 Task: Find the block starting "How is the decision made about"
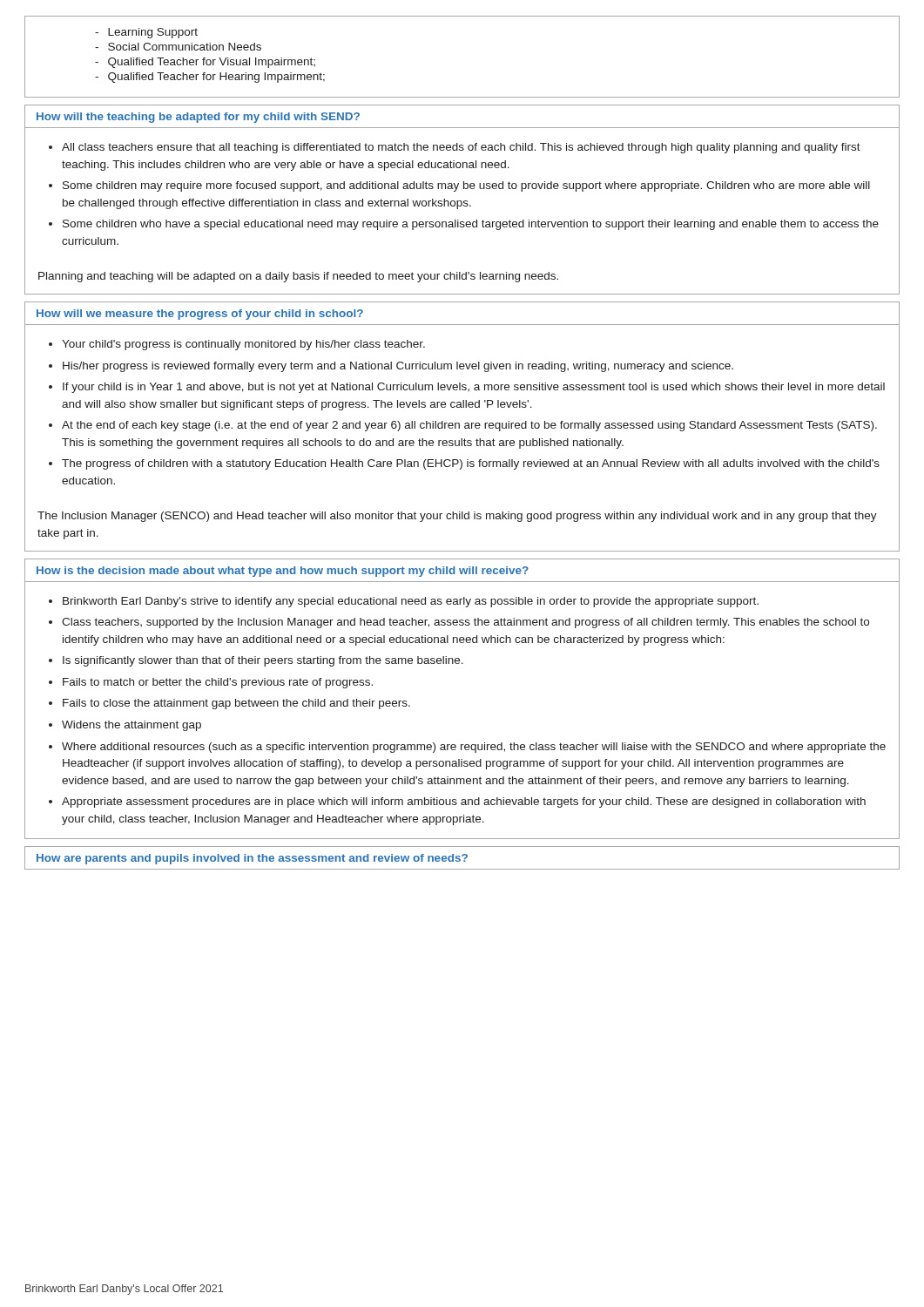click(282, 570)
